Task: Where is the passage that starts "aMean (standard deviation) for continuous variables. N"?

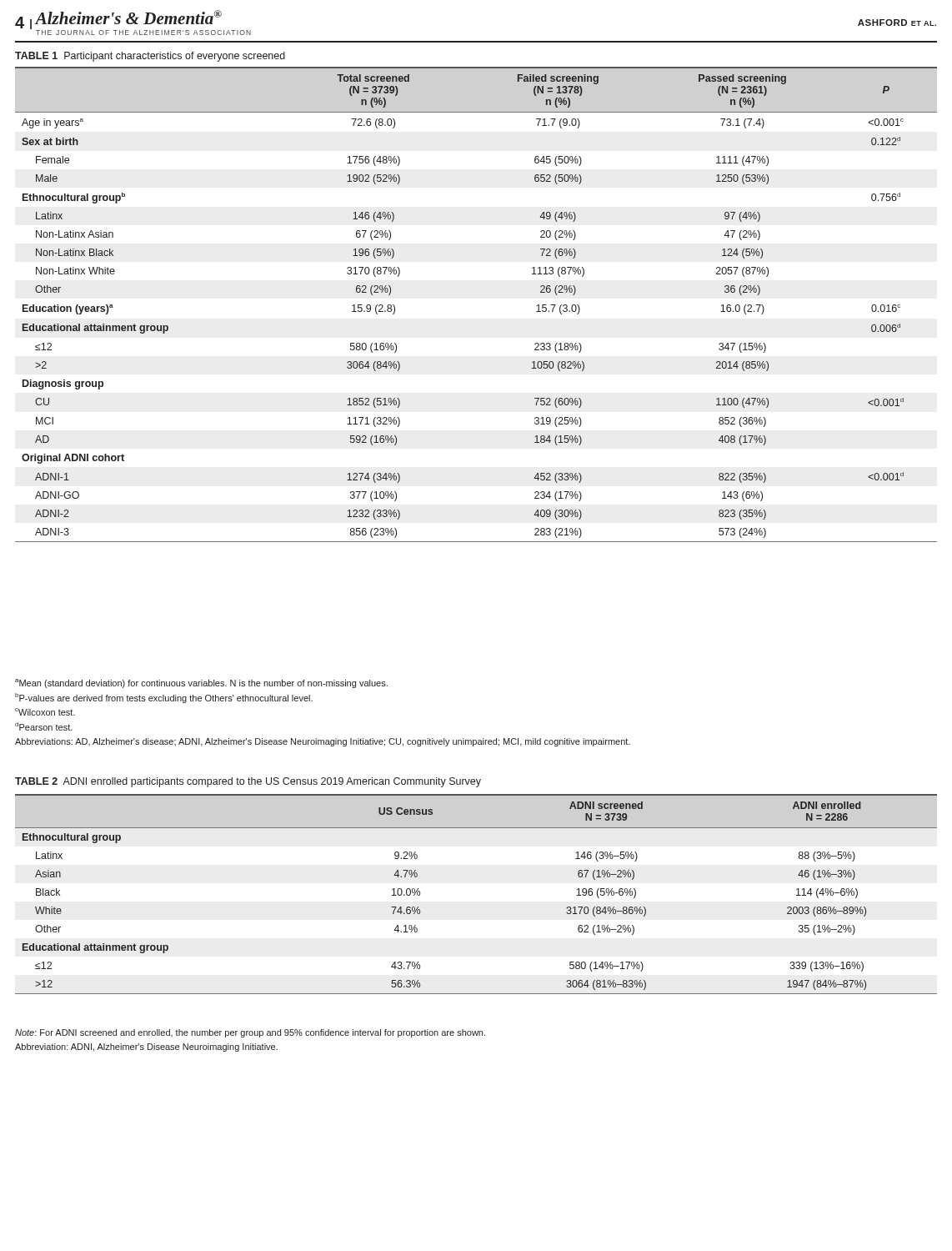Action: [201, 683]
